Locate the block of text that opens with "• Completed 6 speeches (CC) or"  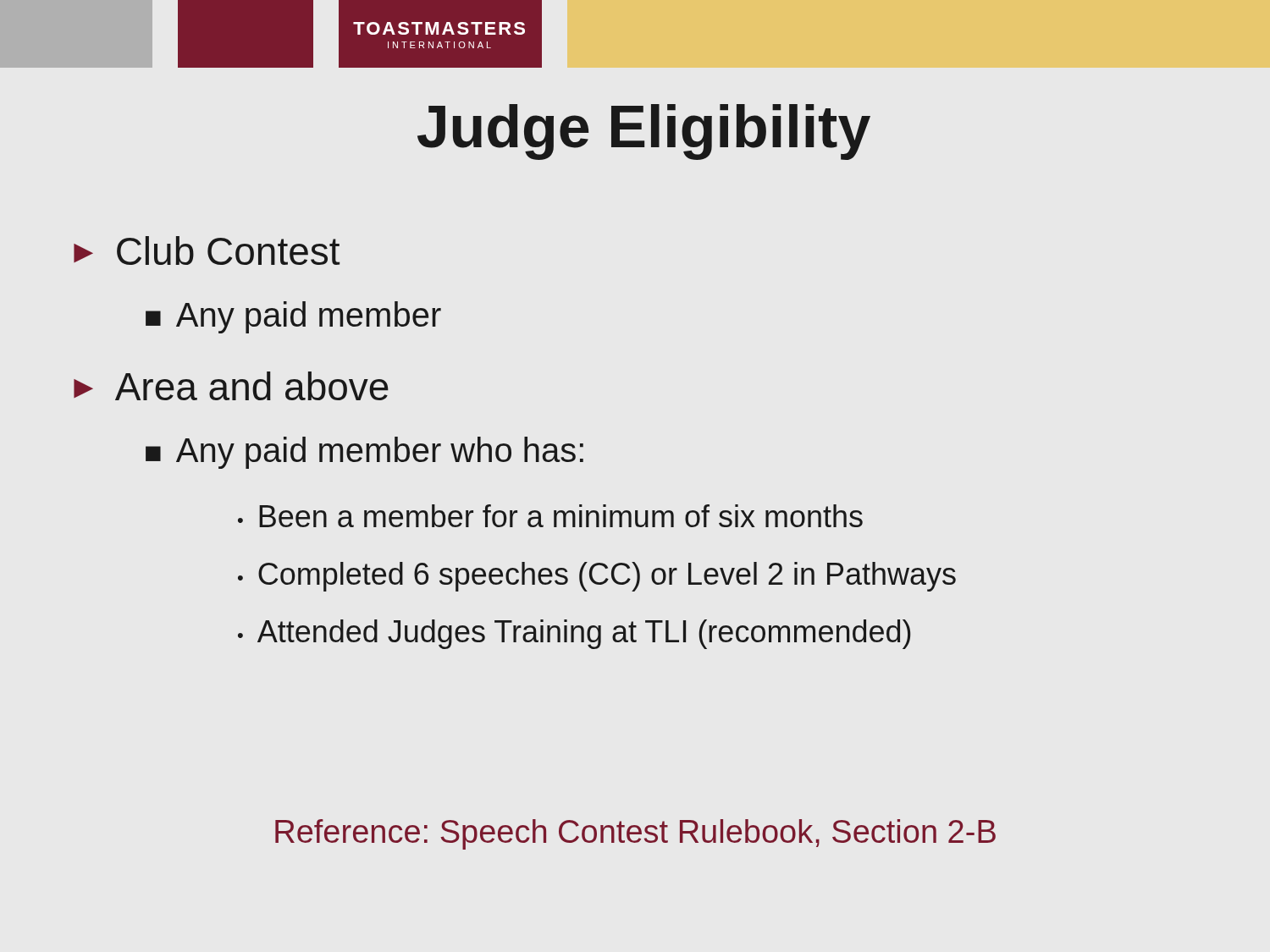click(x=597, y=575)
